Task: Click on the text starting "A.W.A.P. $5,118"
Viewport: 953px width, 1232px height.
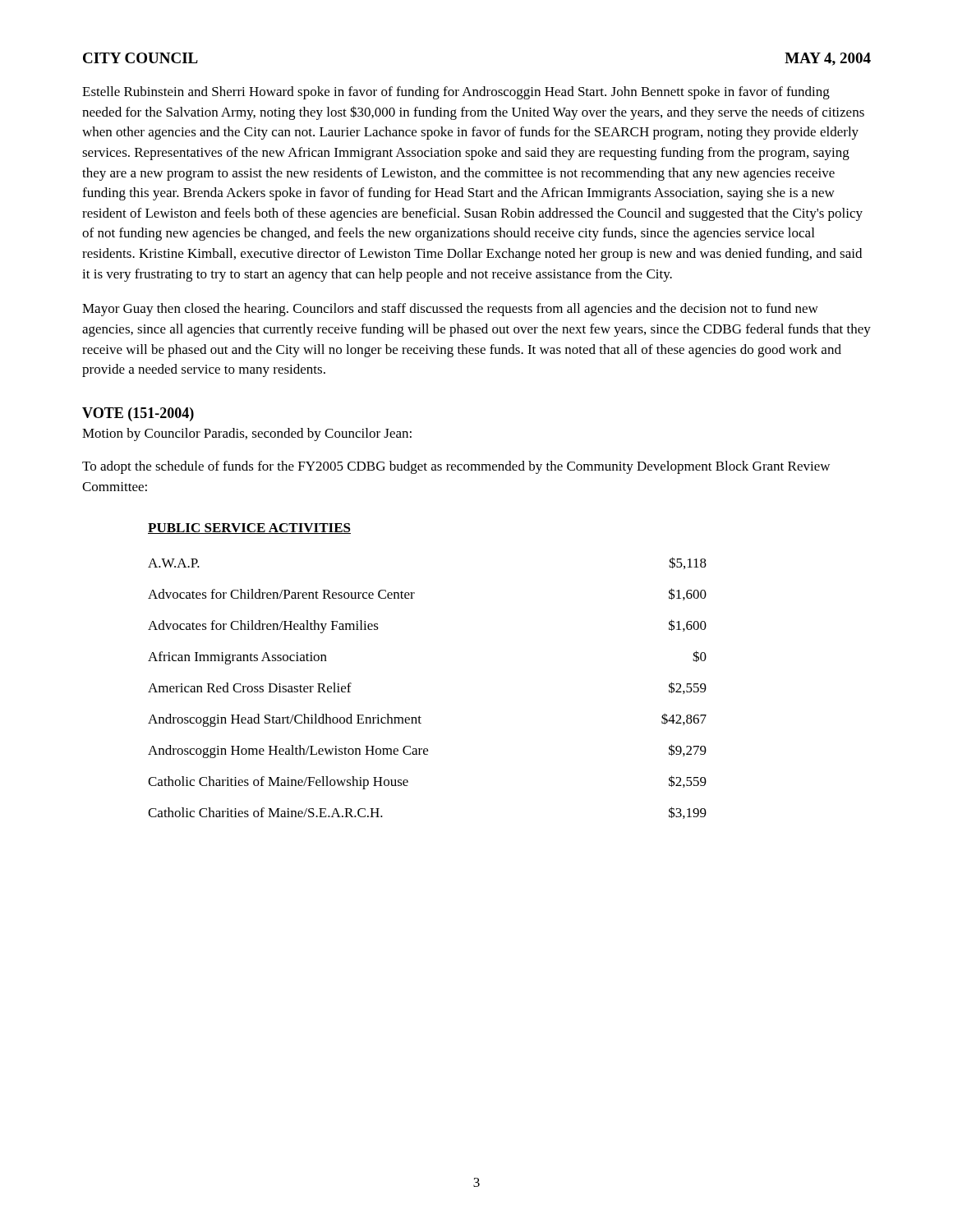Action: pyautogui.click(x=167, y=563)
